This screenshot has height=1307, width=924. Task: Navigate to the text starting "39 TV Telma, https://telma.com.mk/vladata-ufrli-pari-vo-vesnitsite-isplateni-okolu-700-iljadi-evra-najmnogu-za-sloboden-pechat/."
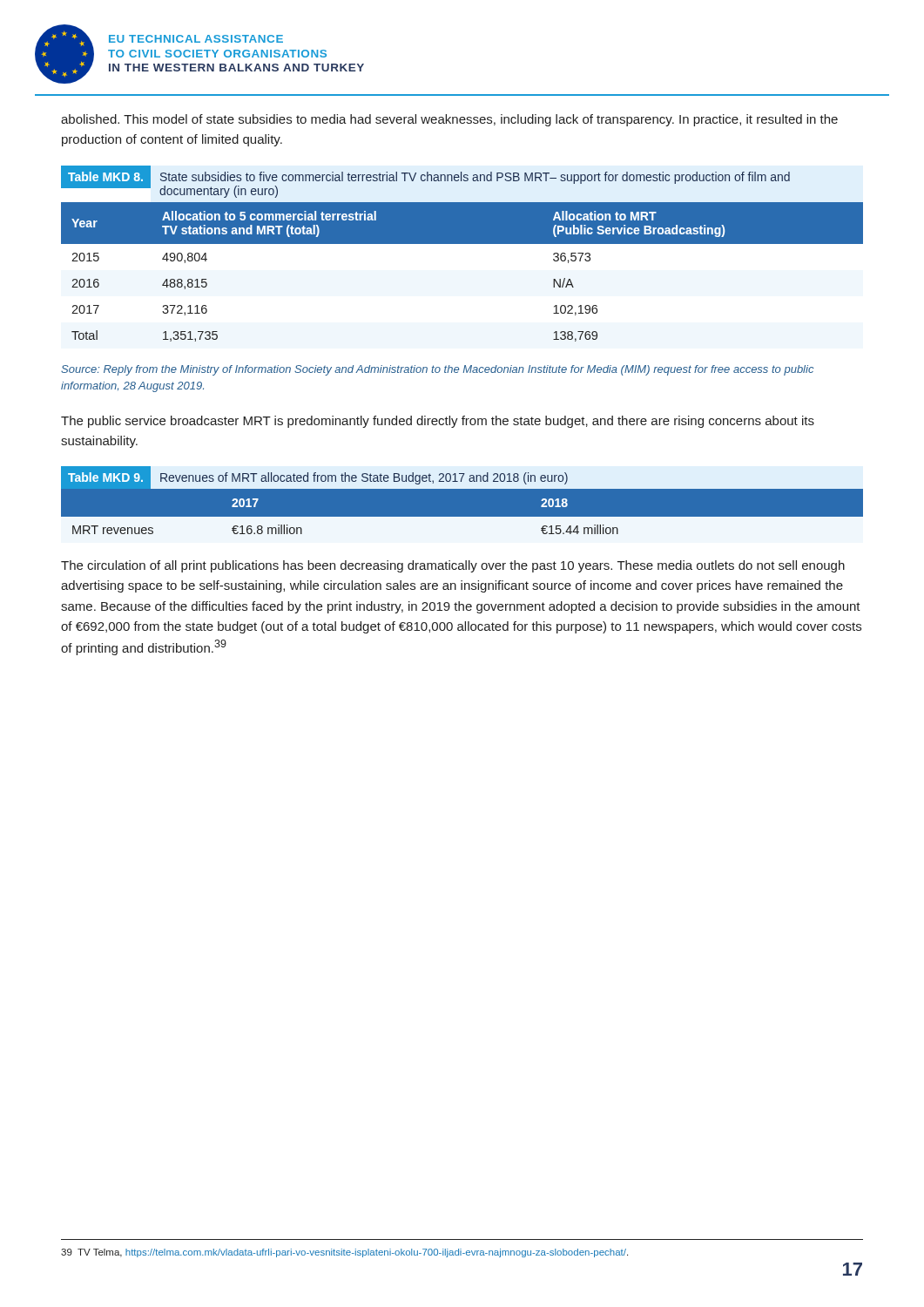tap(345, 1252)
